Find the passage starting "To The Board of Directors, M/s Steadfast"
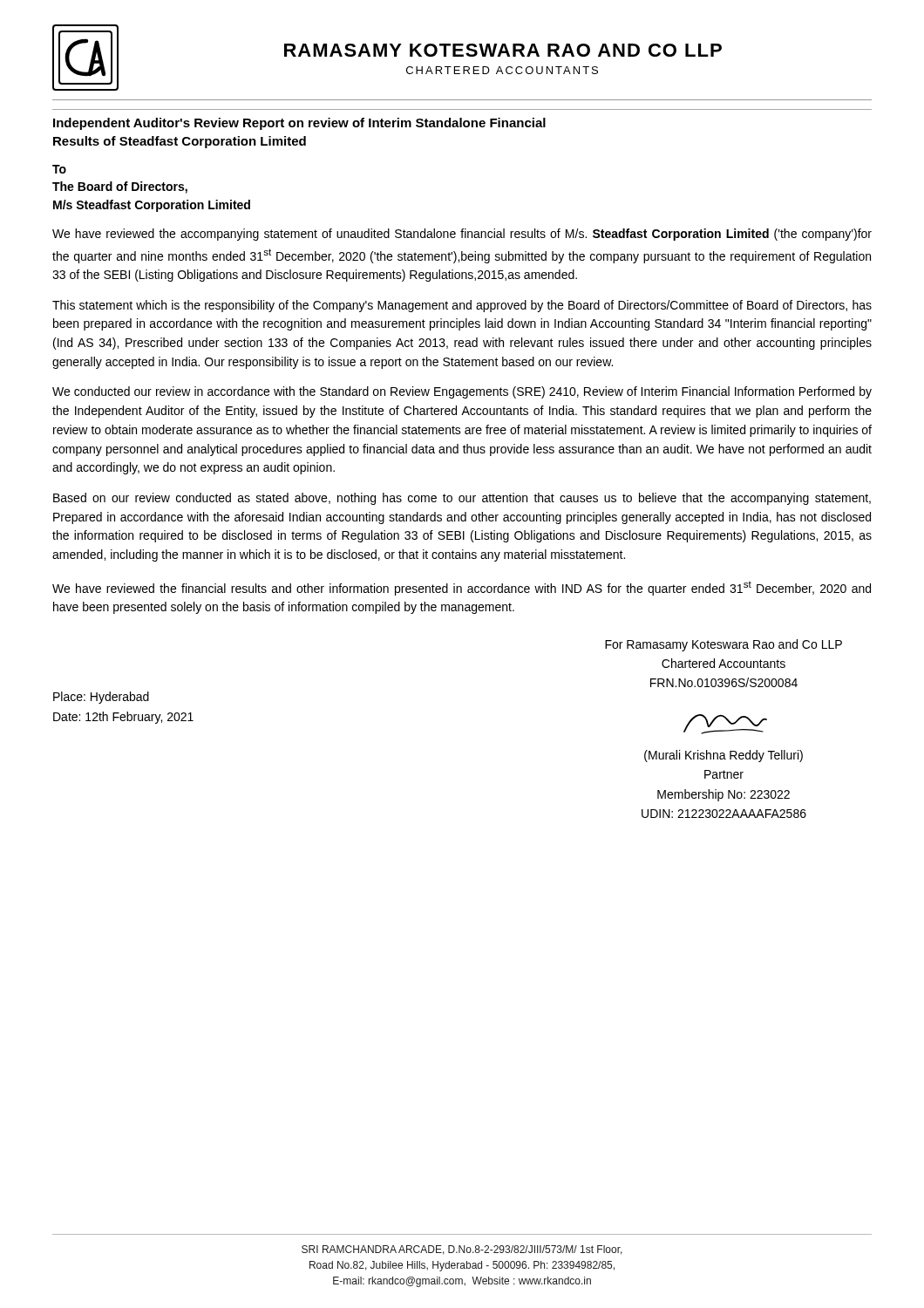 (59, 169)
